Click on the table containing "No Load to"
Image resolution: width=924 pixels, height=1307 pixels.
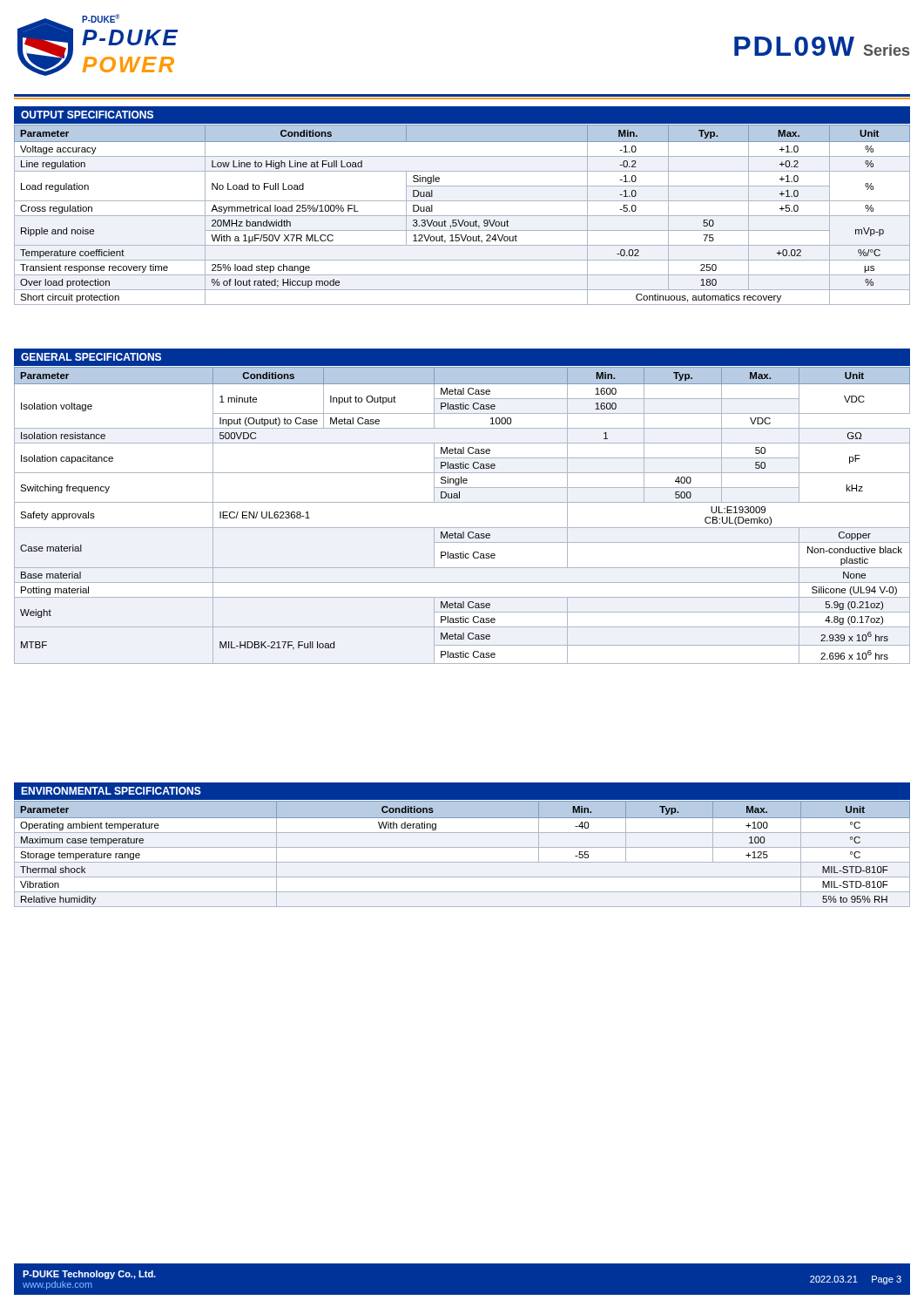[x=462, y=215]
